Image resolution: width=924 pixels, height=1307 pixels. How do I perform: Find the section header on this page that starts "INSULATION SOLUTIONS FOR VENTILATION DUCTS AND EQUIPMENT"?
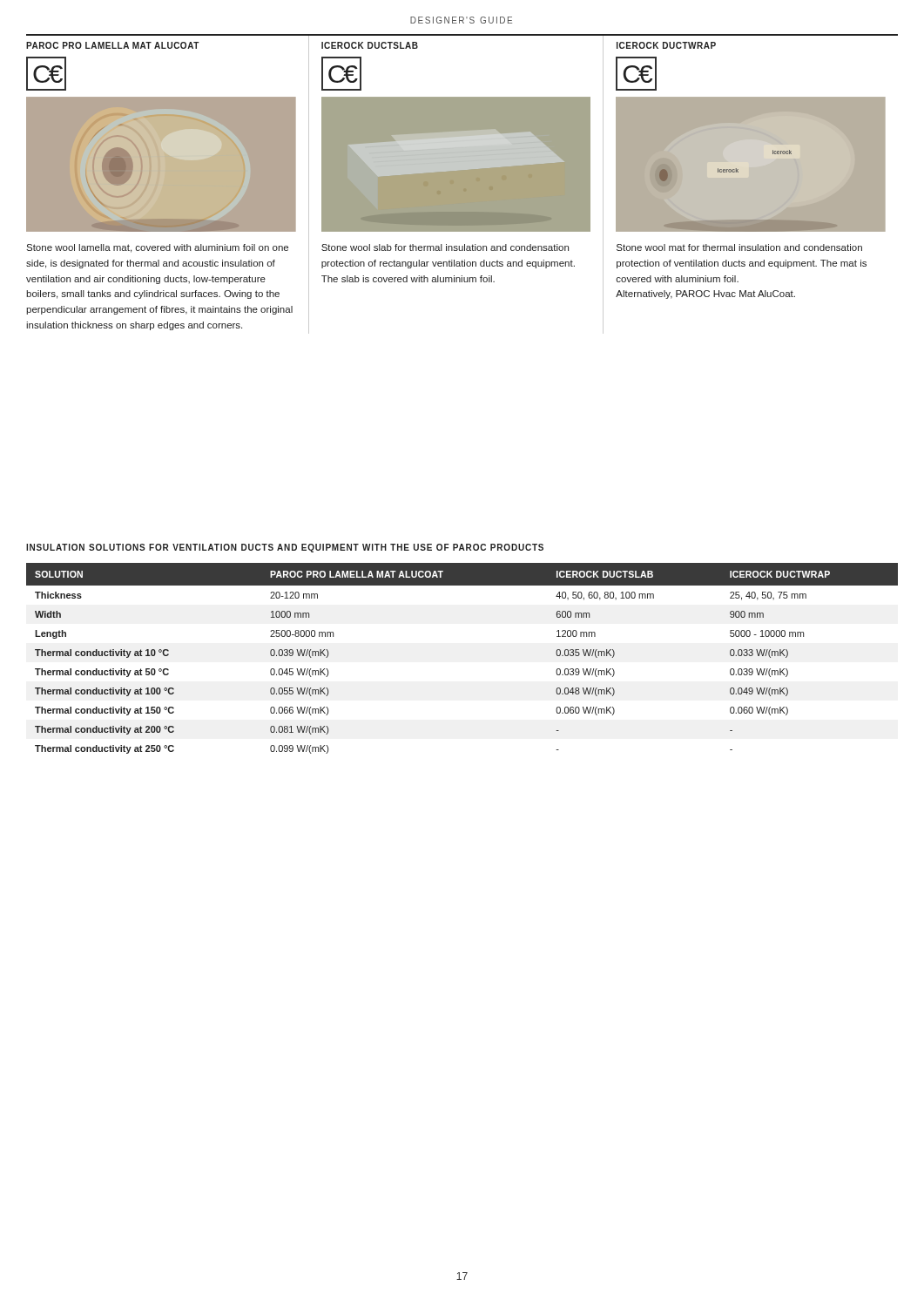[x=285, y=548]
